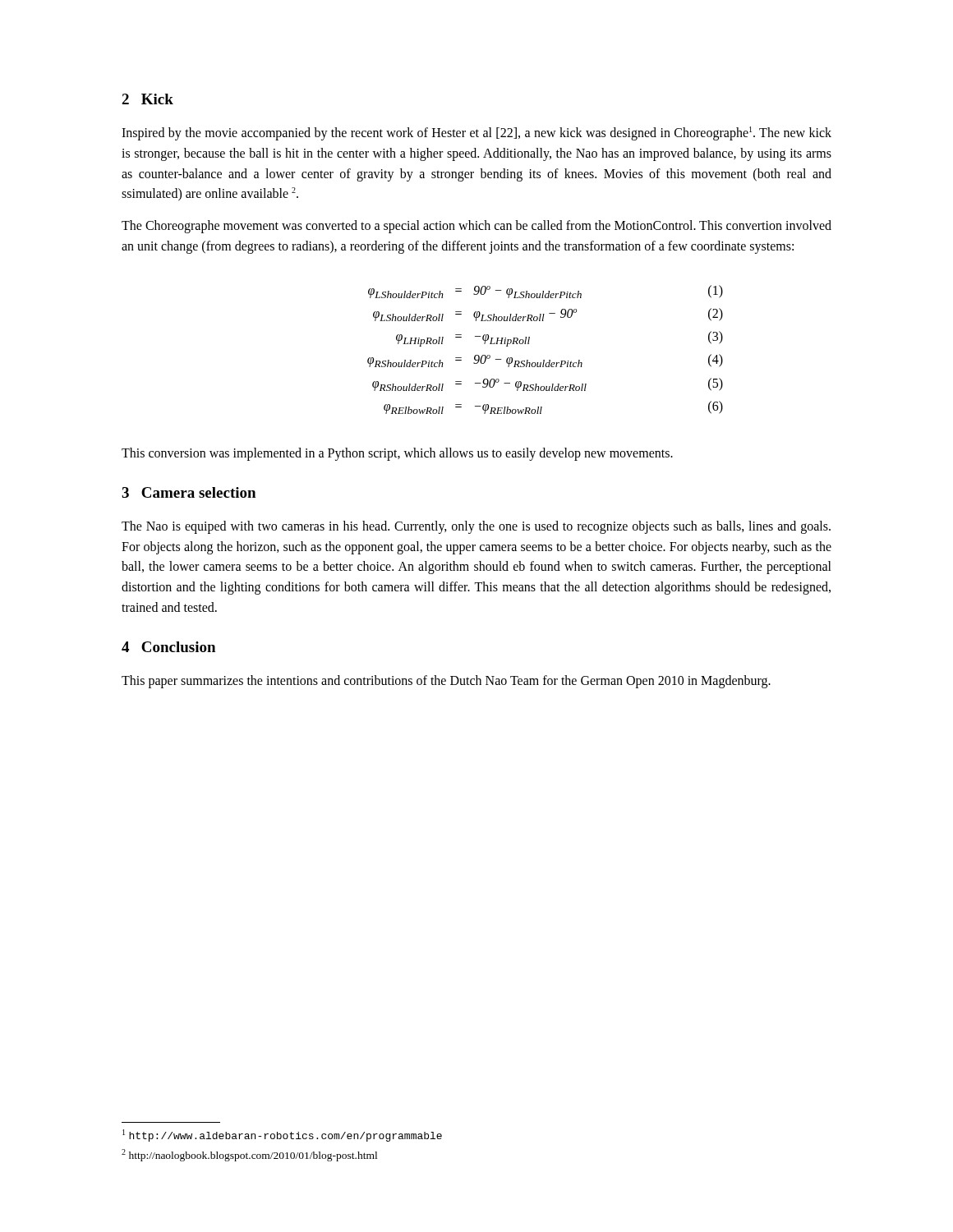Click the passage that begins "This conversion was implemented in a Python script,"

(476, 454)
